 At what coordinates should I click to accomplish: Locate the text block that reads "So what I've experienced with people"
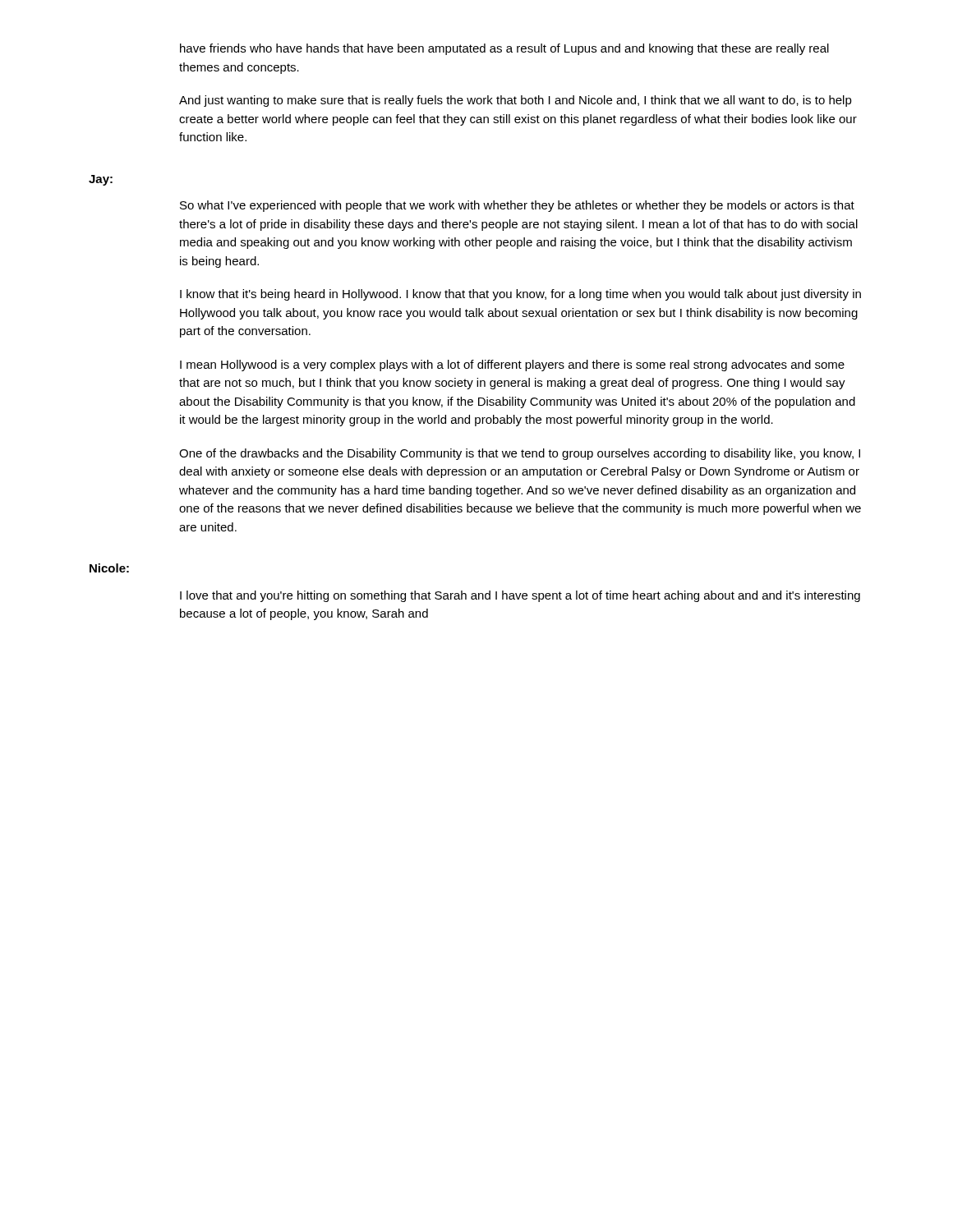518,233
